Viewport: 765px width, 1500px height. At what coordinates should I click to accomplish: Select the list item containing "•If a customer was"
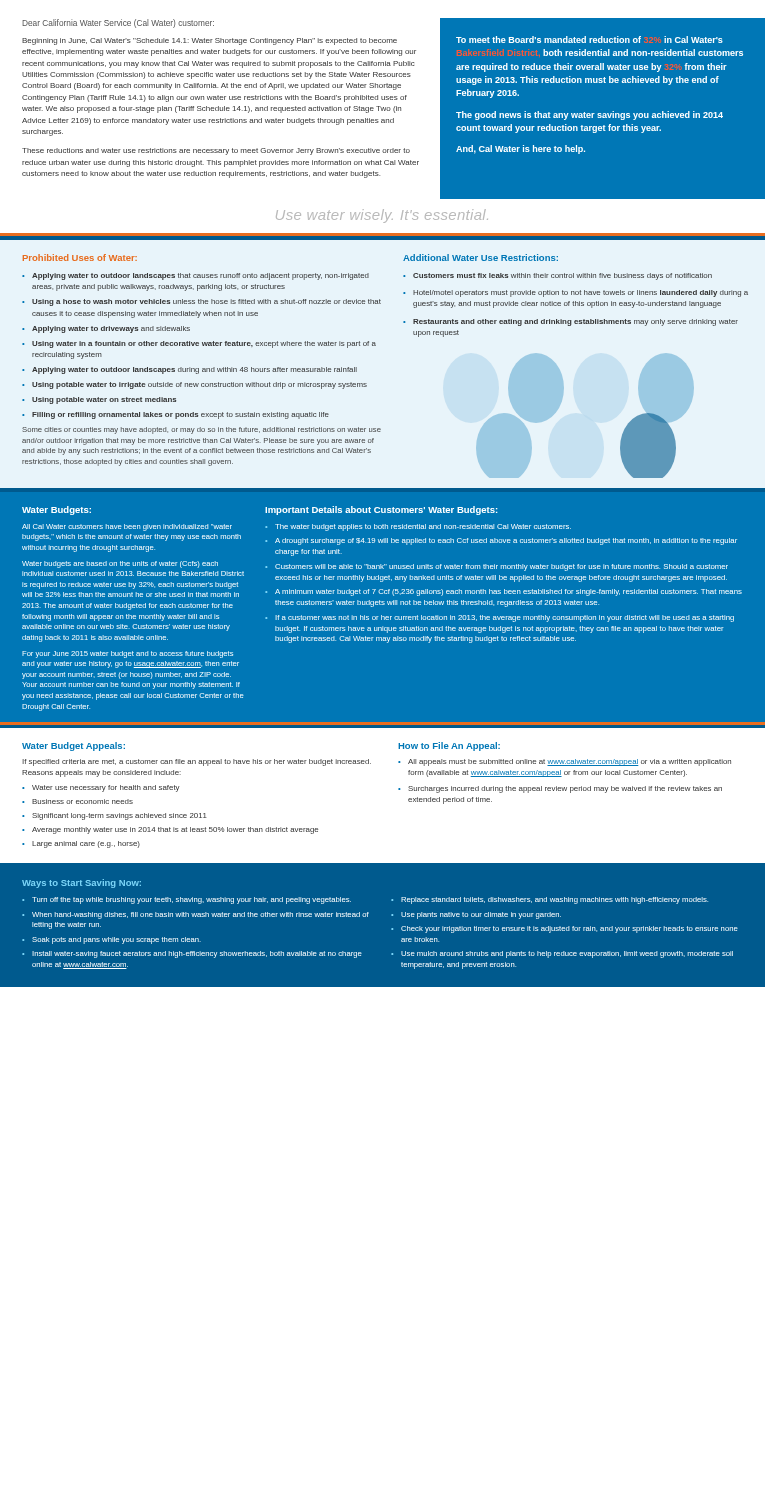(x=500, y=628)
